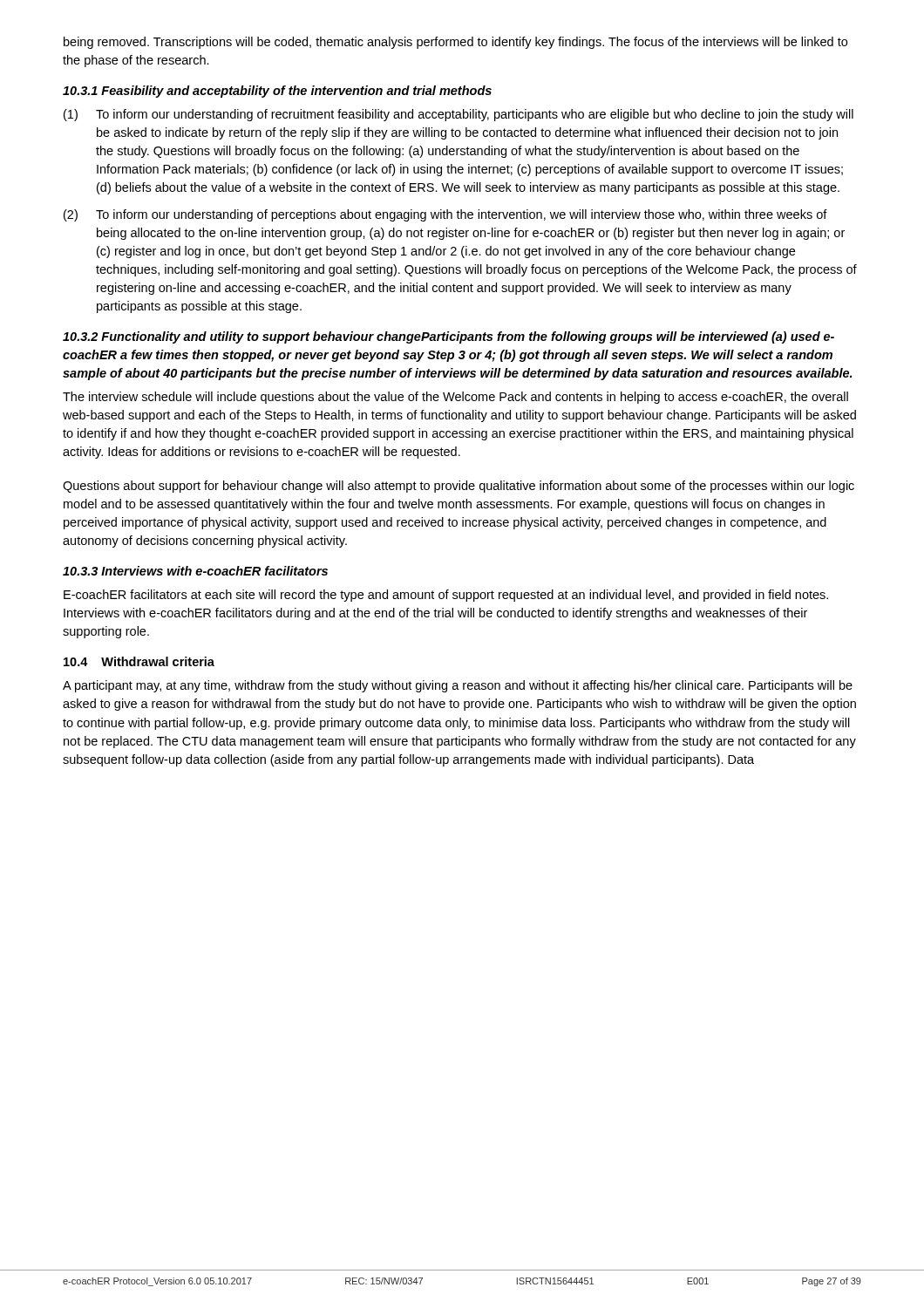The width and height of the screenshot is (924, 1308).
Task: Click on the text block with the text "Questions about support for"
Action: coord(459,513)
